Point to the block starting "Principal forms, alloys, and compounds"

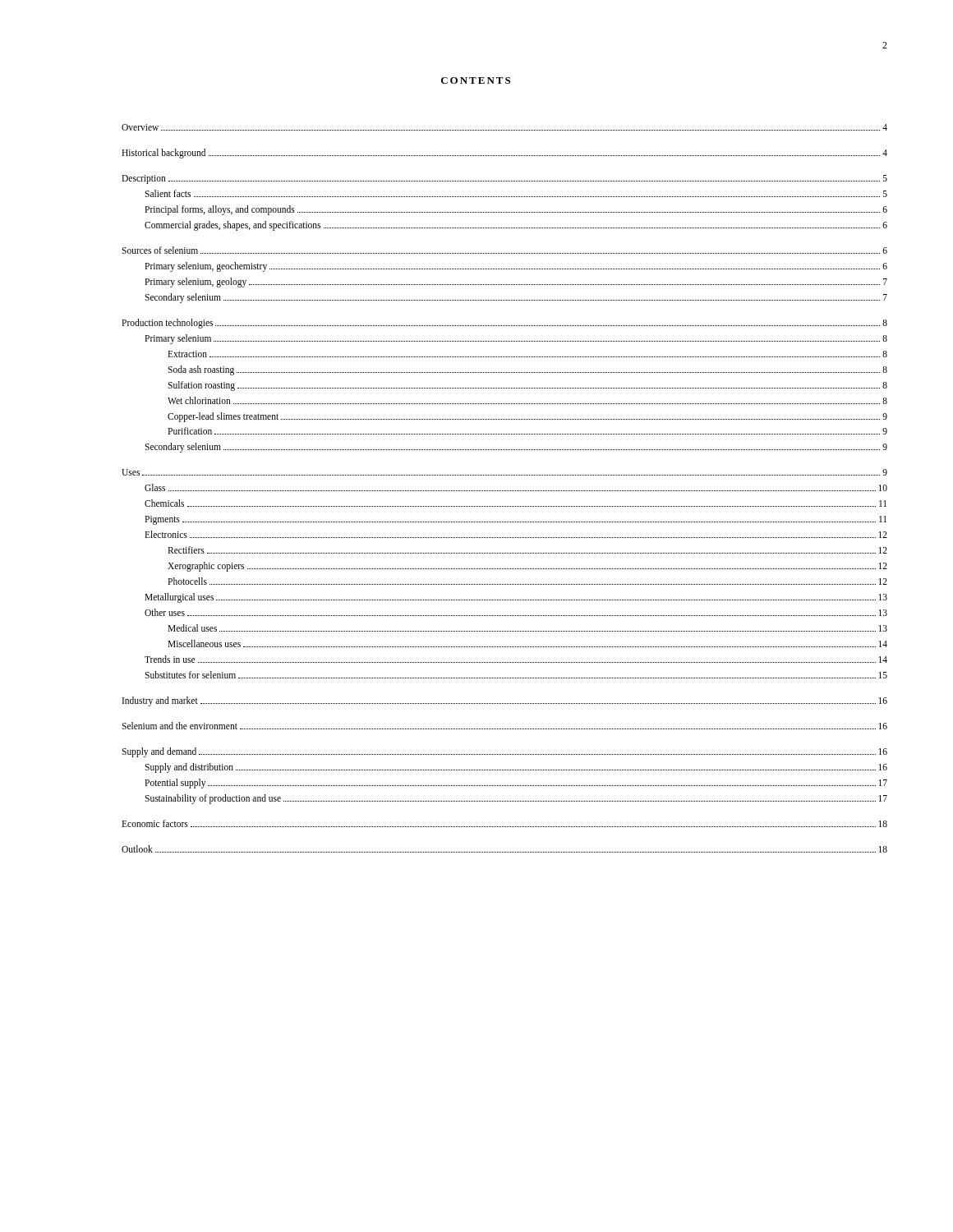click(x=516, y=210)
